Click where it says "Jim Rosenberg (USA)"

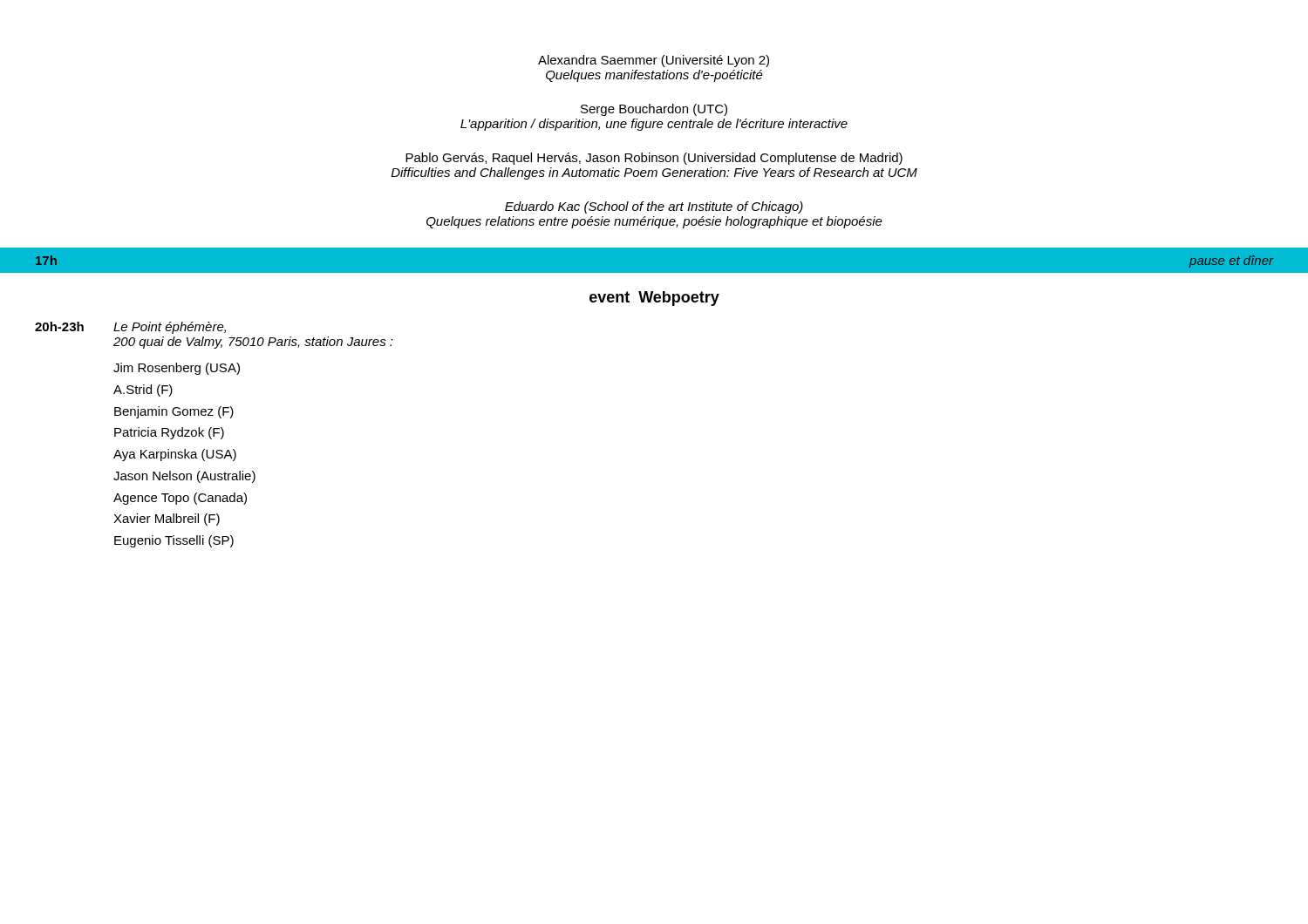tap(177, 367)
